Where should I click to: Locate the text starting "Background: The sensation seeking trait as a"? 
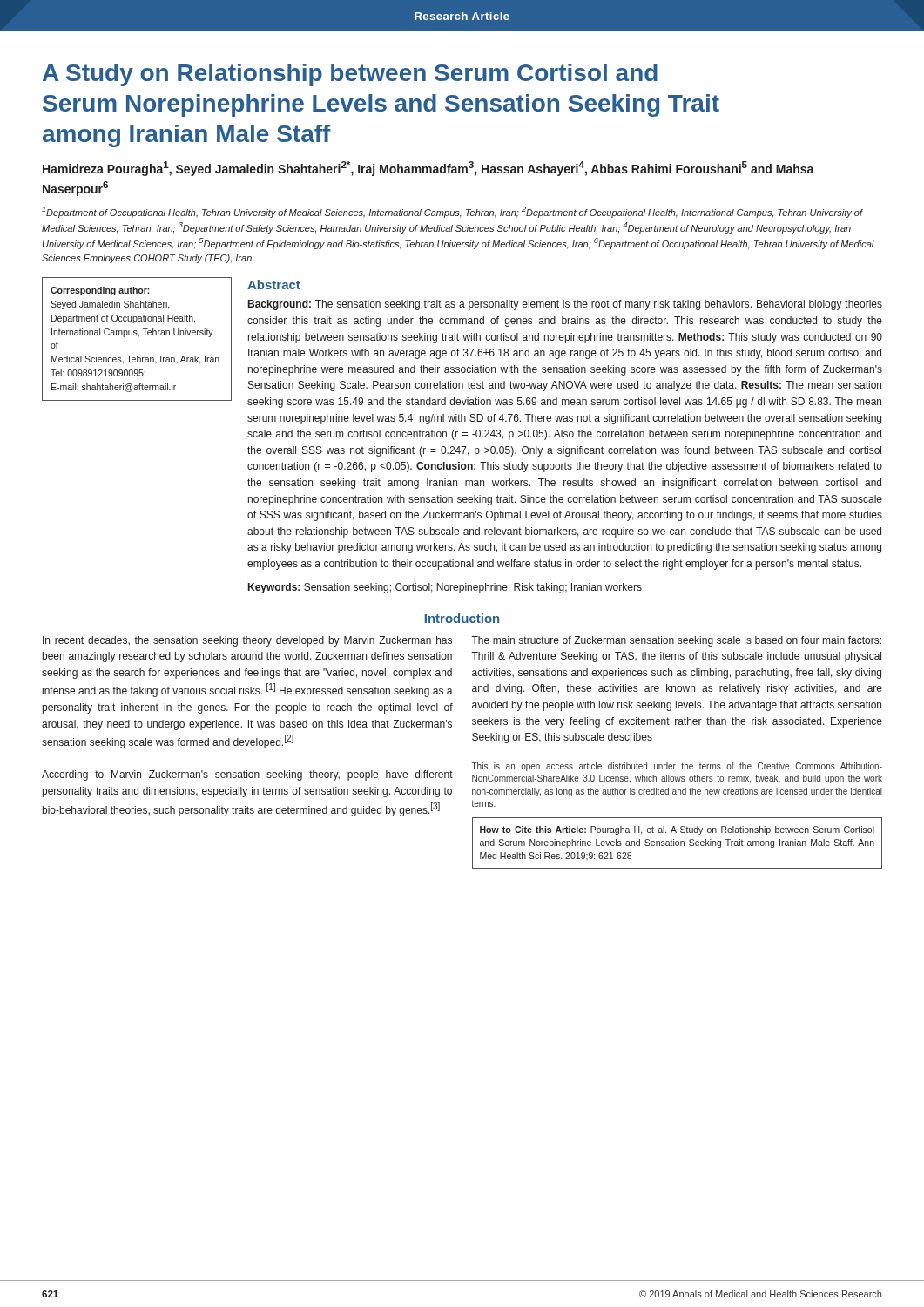point(565,434)
